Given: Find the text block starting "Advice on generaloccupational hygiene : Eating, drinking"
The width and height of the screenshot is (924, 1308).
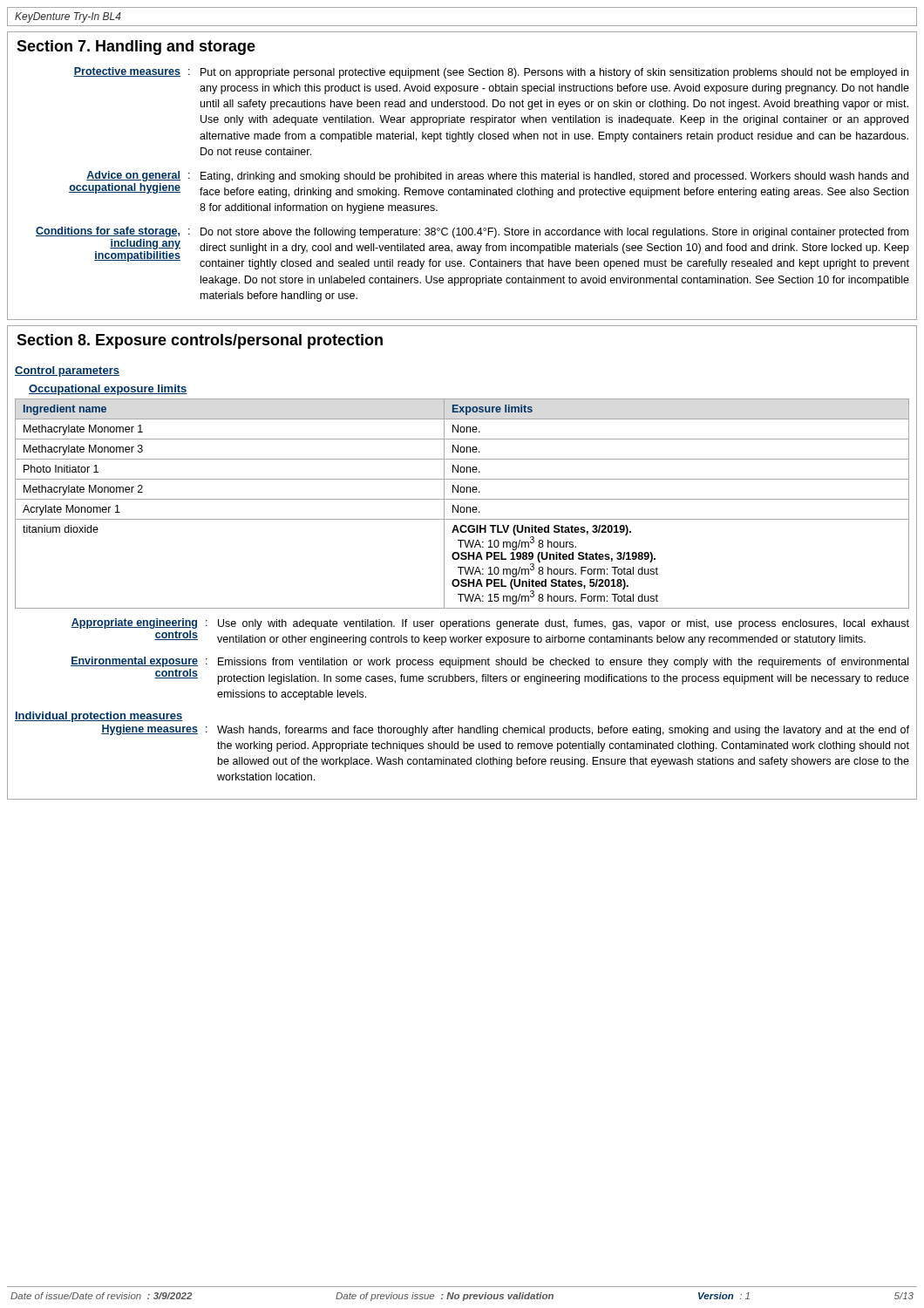Looking at the screenshot, I should [x=462, y=192].
